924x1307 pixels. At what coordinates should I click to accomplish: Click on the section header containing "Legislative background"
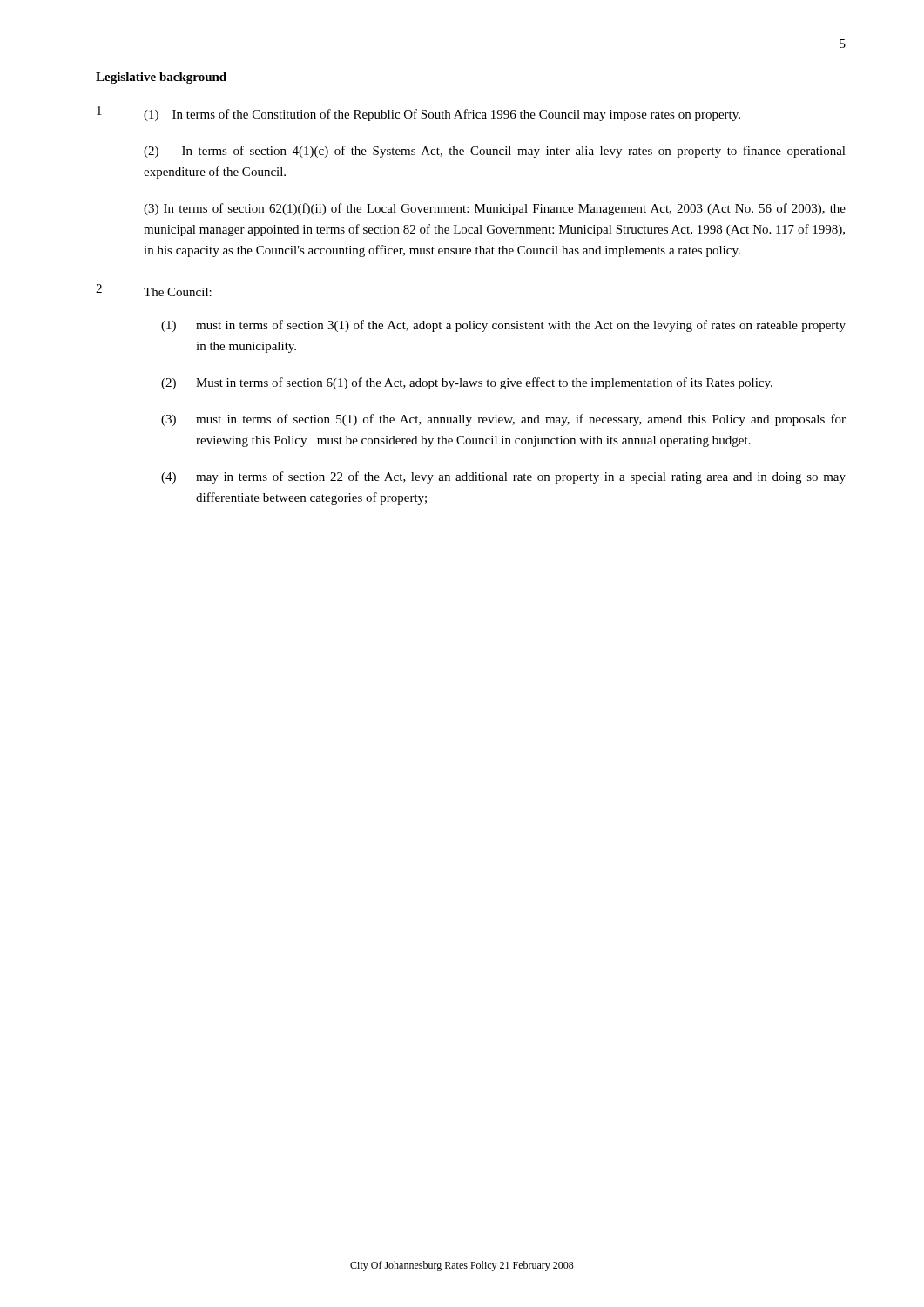click(x=161, y=77)
